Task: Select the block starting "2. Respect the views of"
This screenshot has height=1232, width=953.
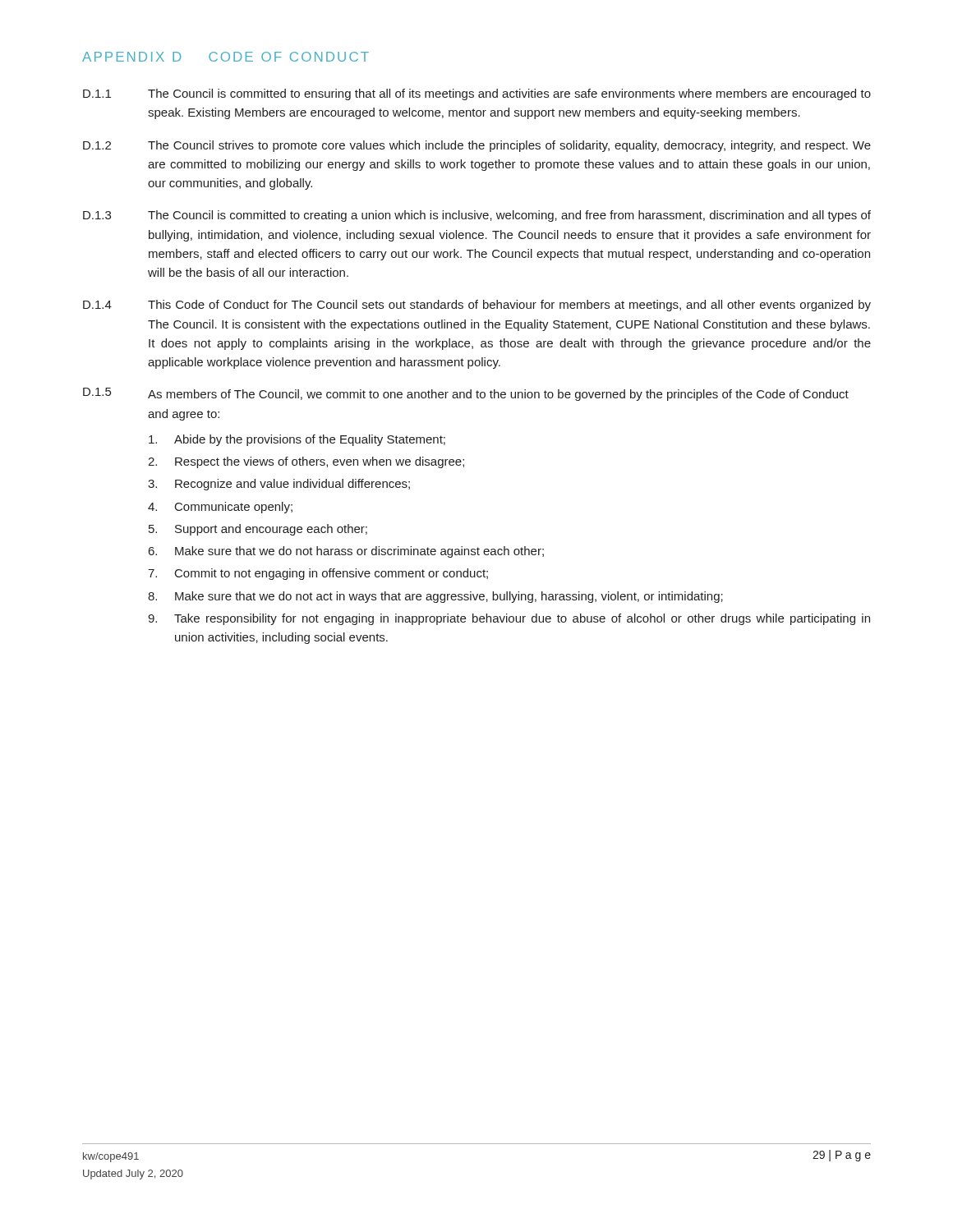Action: pyautogui.click(x=306, y=462)
